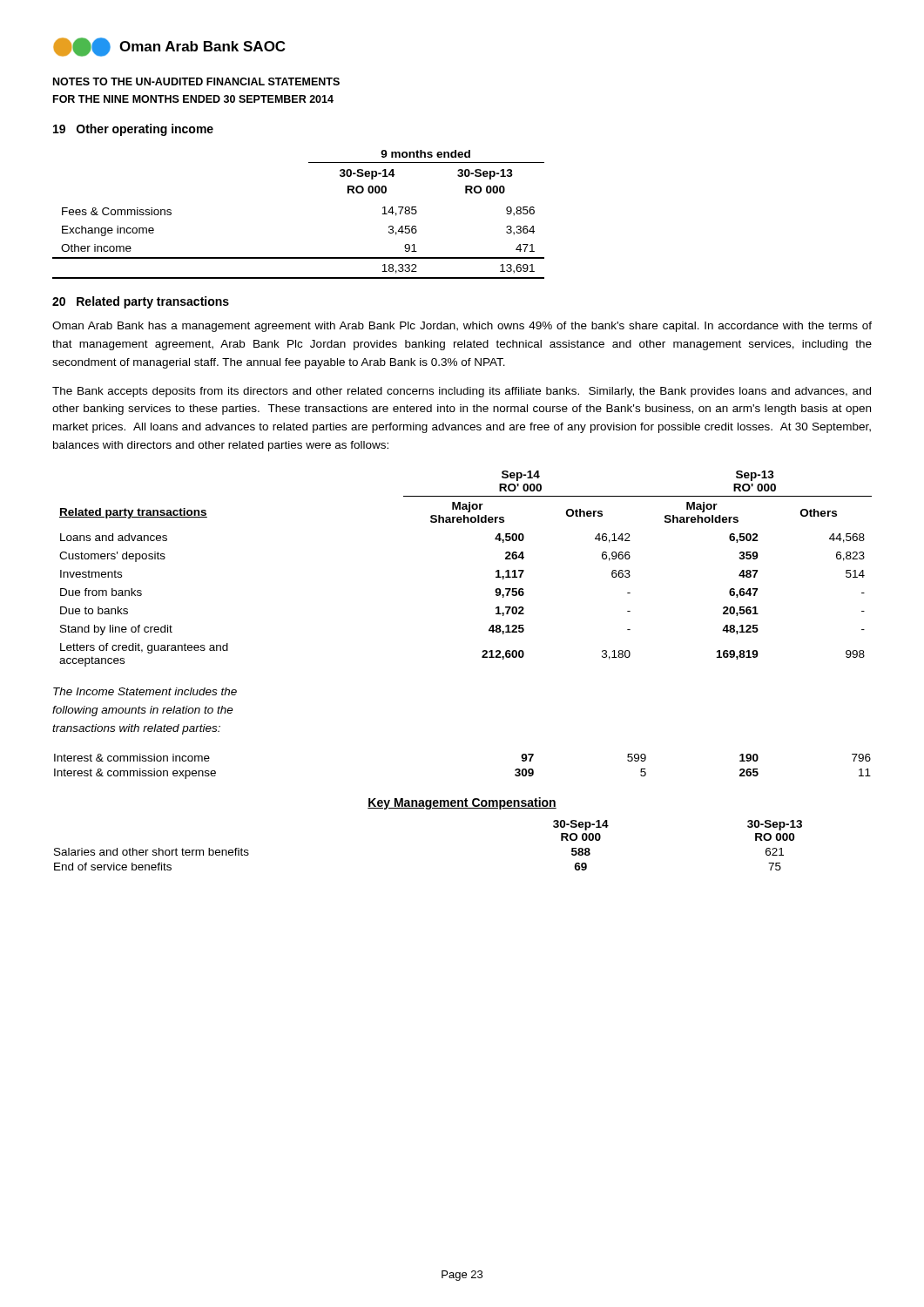Locate the text starting "Key Management Compensation"
This screenshot has height=1307, width=924.
click(x=462, y=802)
